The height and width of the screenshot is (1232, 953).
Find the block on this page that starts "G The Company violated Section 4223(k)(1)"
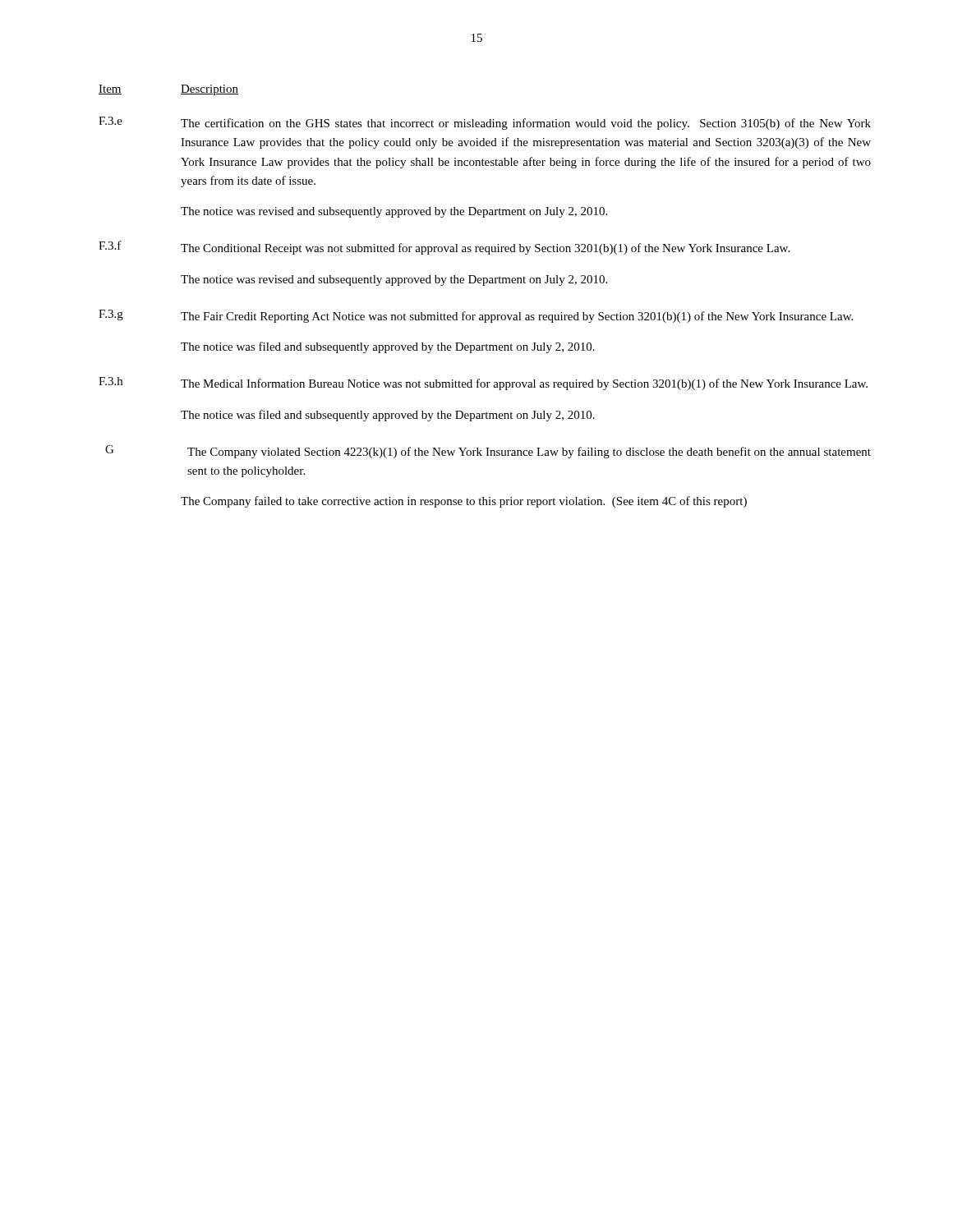(485, 462)
